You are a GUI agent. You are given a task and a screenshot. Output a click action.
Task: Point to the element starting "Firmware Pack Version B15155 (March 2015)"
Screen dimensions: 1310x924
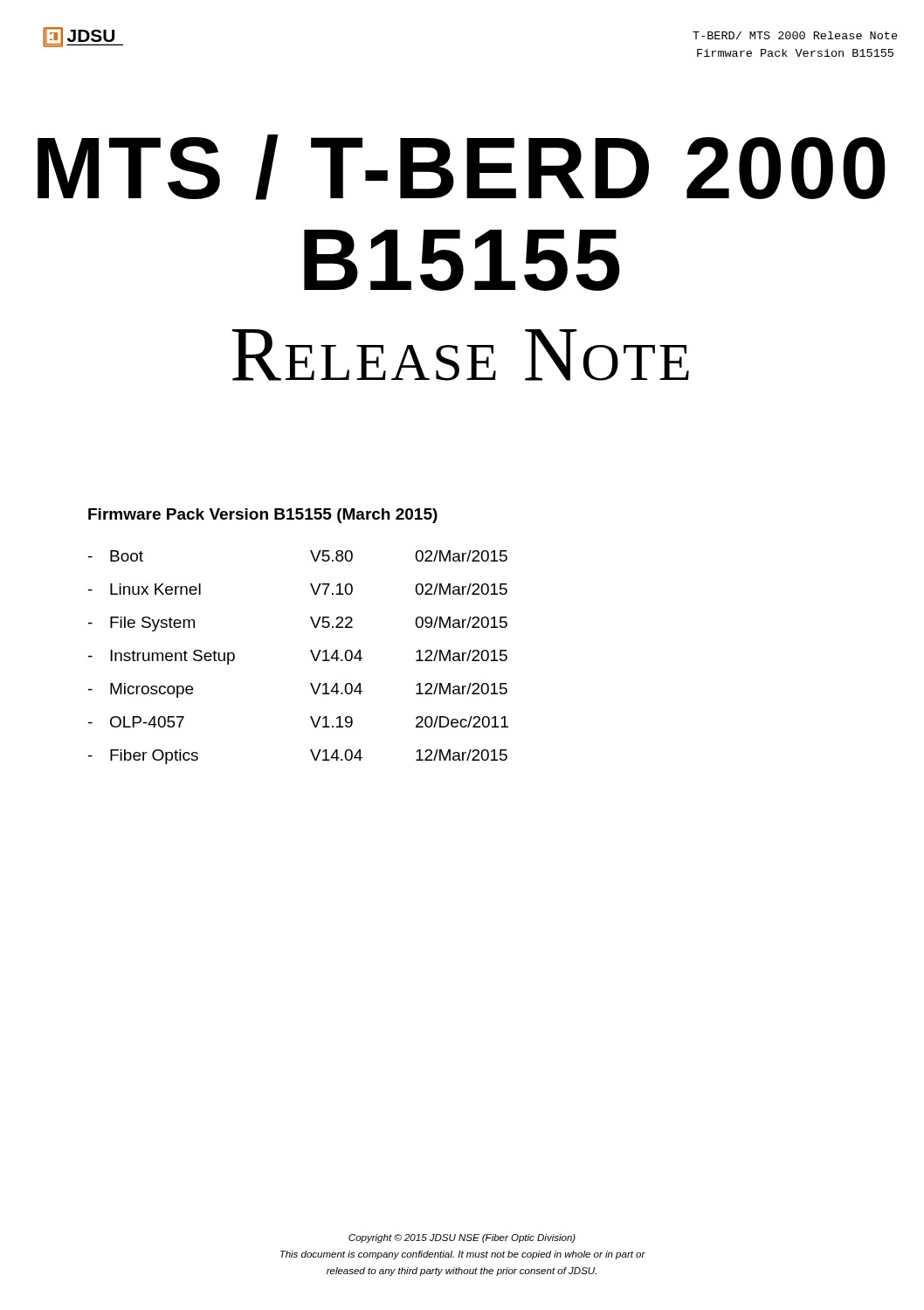tap(263, 514)
